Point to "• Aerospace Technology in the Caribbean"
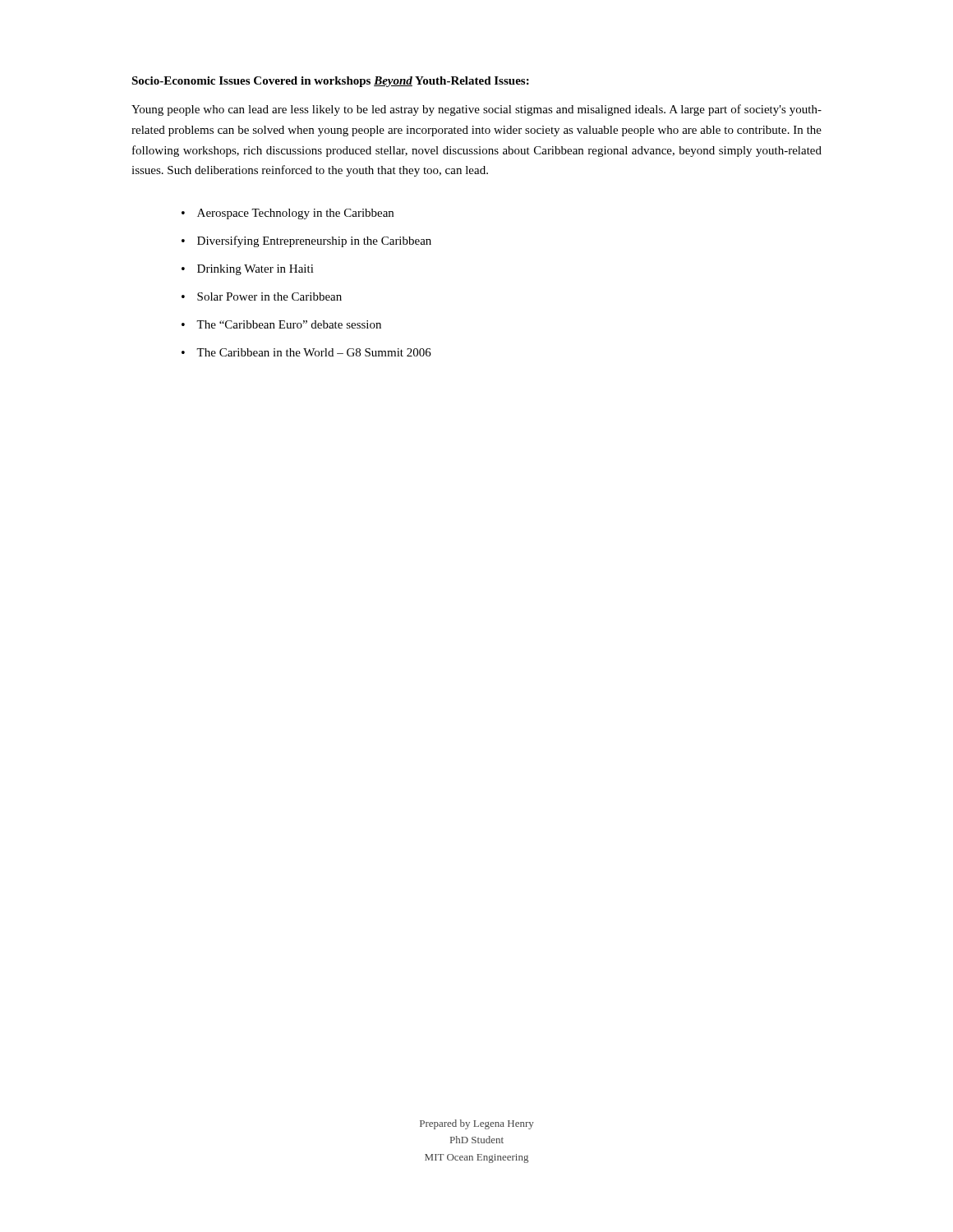Image resolution: width=953 pixels, height=1232 pixels. click(x=288, y=214)
